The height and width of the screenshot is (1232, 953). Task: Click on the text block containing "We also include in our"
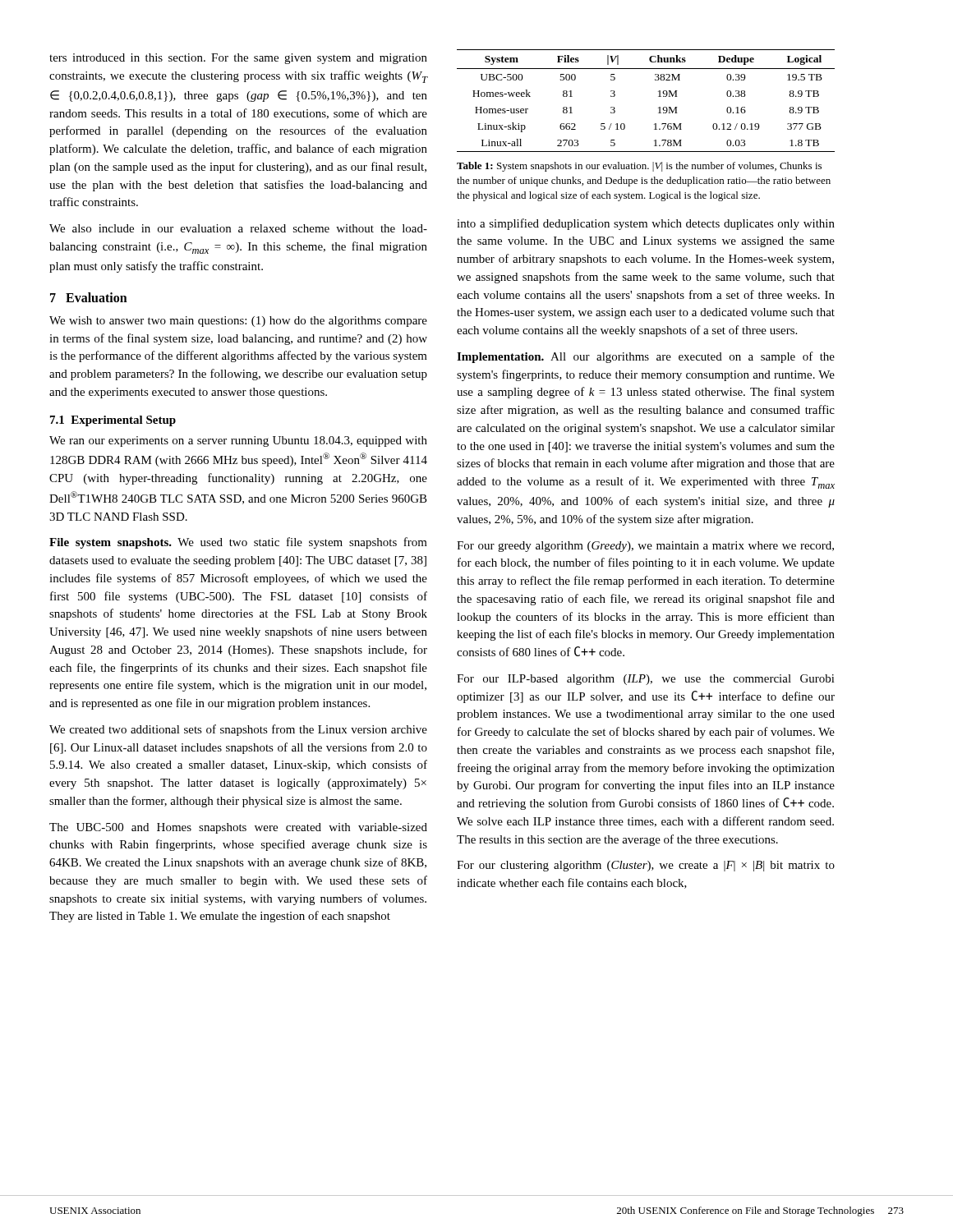coord(238,248)
